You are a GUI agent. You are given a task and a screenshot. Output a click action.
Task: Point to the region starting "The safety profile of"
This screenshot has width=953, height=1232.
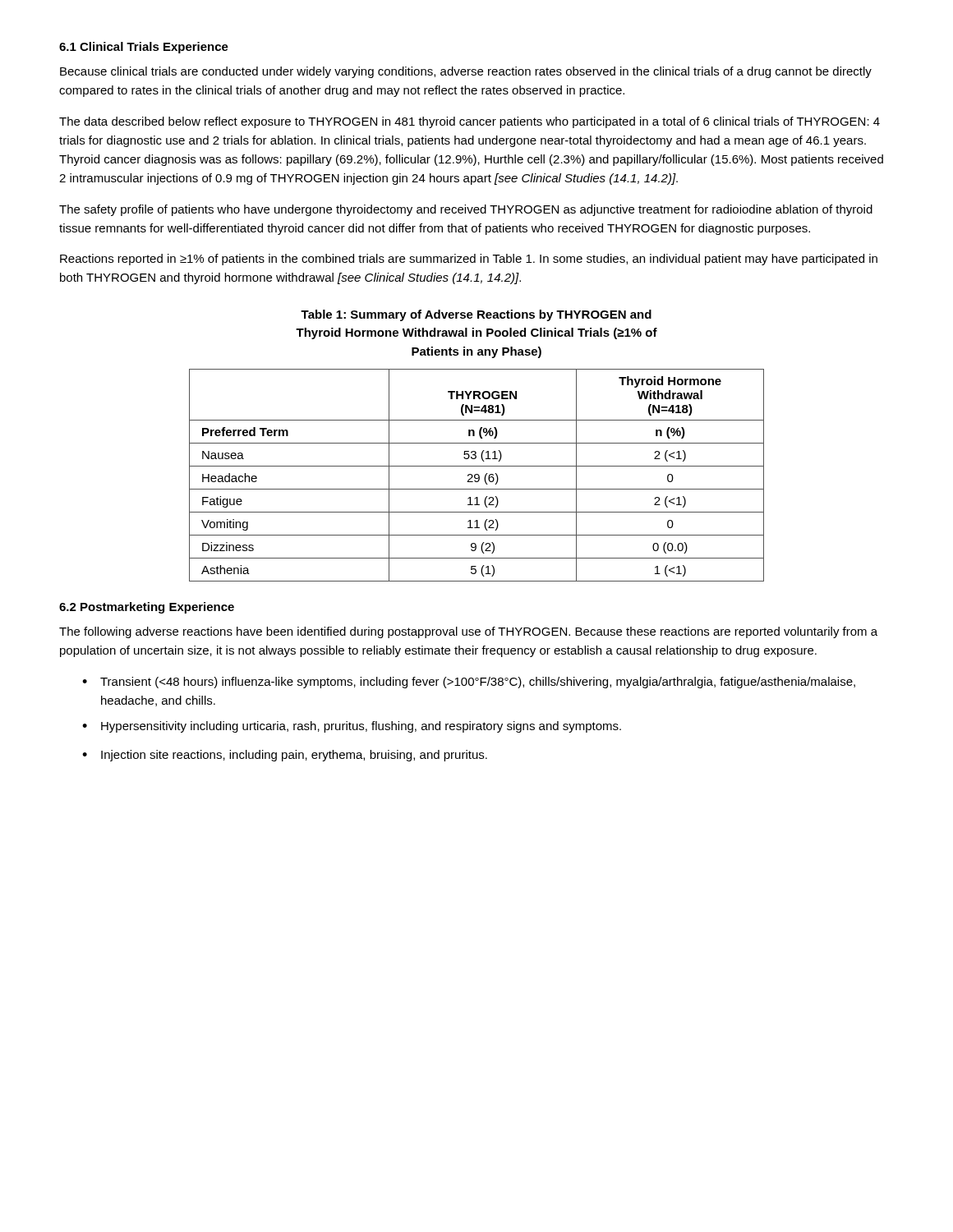click(x=466, y=218)
